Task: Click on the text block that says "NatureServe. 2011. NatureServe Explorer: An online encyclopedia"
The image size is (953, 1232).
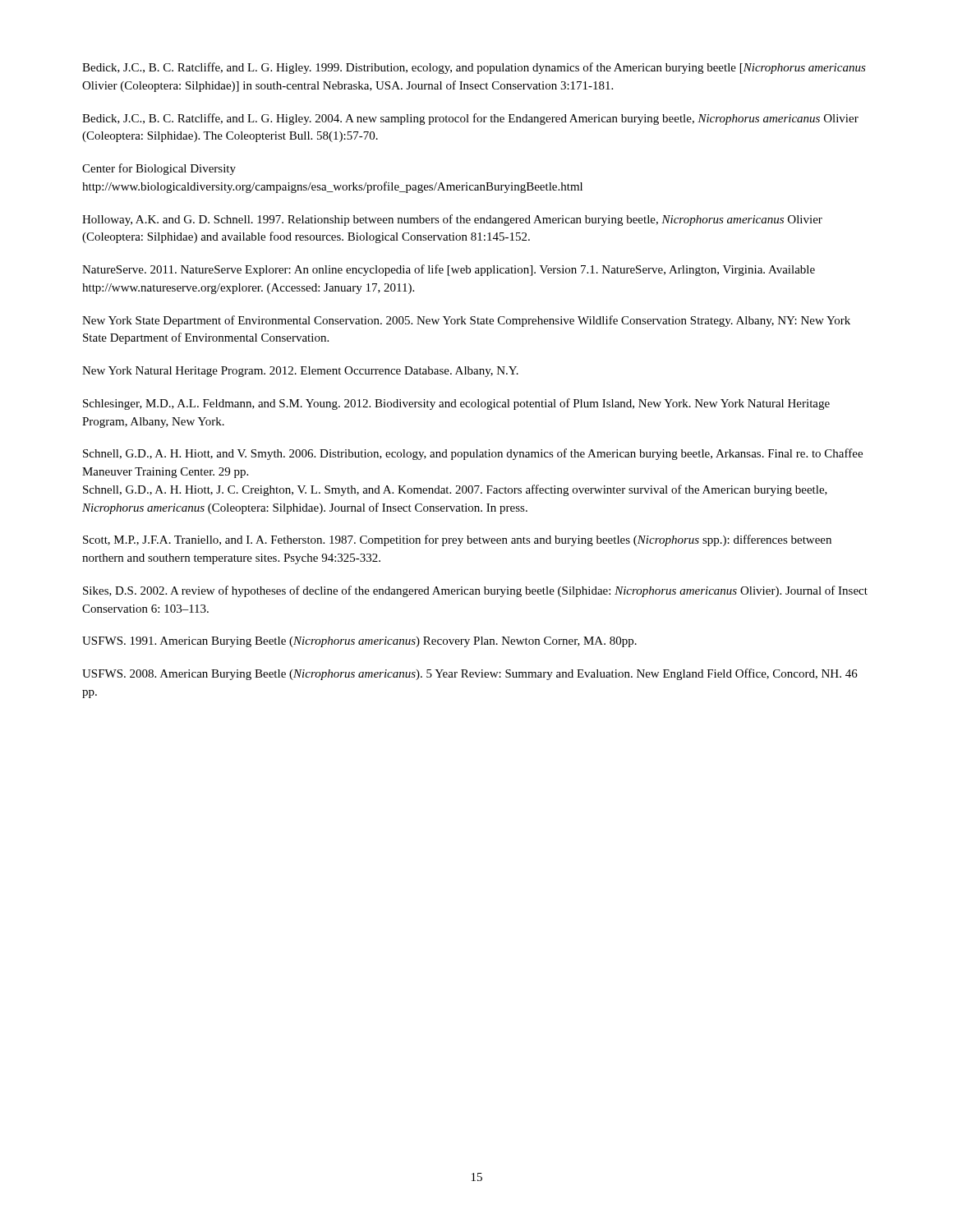Action: click(449, 278)
